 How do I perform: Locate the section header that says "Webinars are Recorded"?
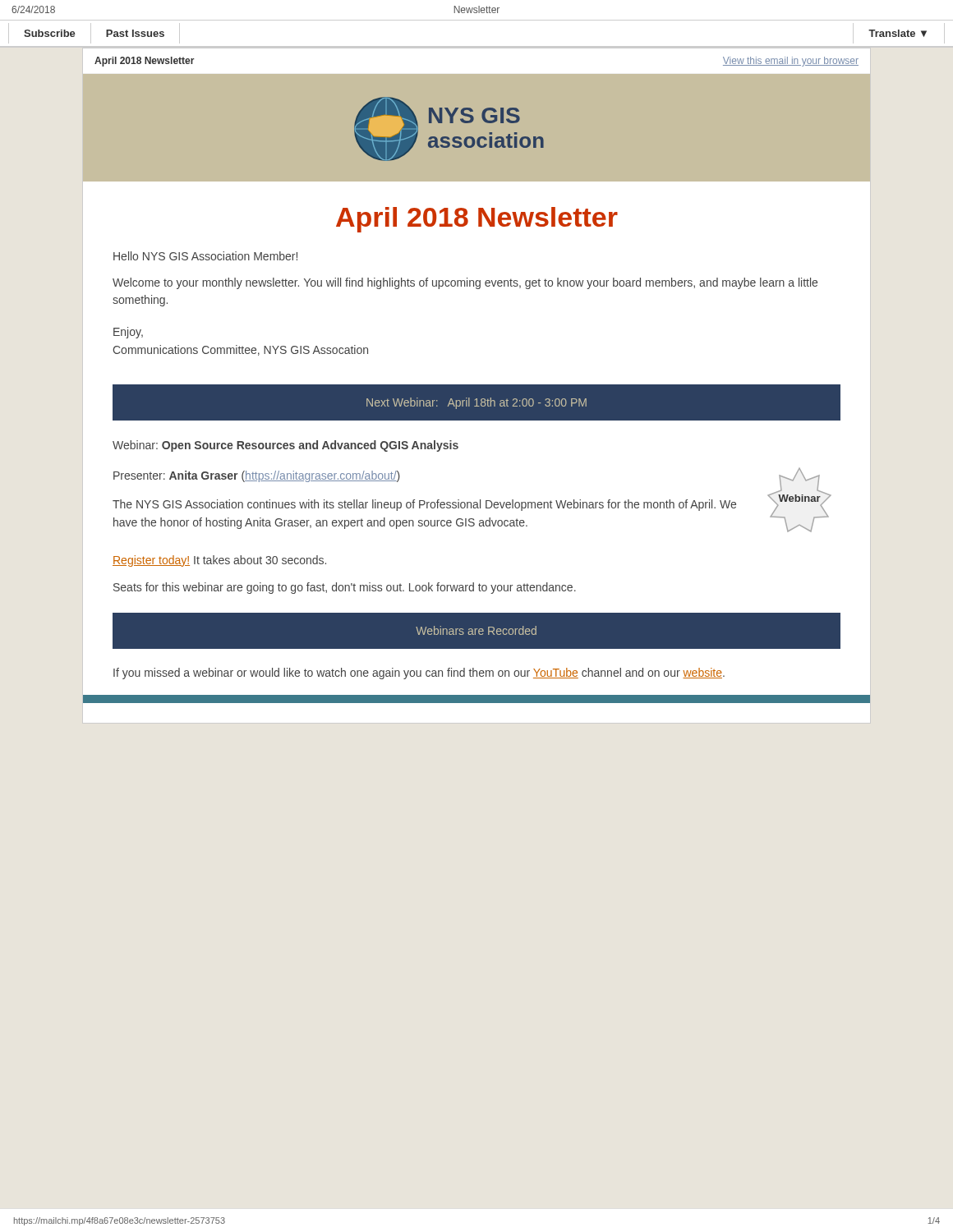click(x=476, y=631)
